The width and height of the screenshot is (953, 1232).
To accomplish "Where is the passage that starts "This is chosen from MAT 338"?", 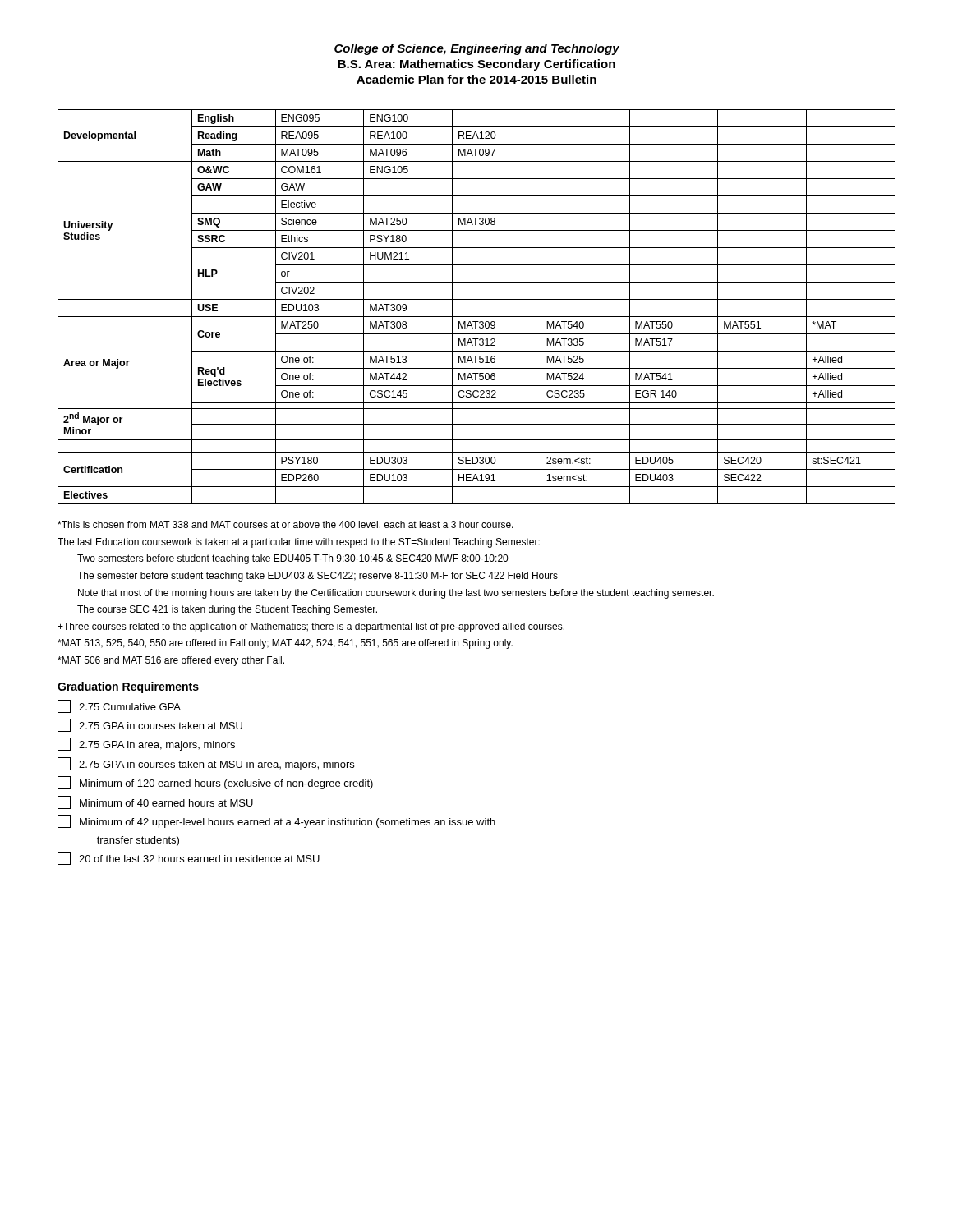I will click(x=476, y=593).
